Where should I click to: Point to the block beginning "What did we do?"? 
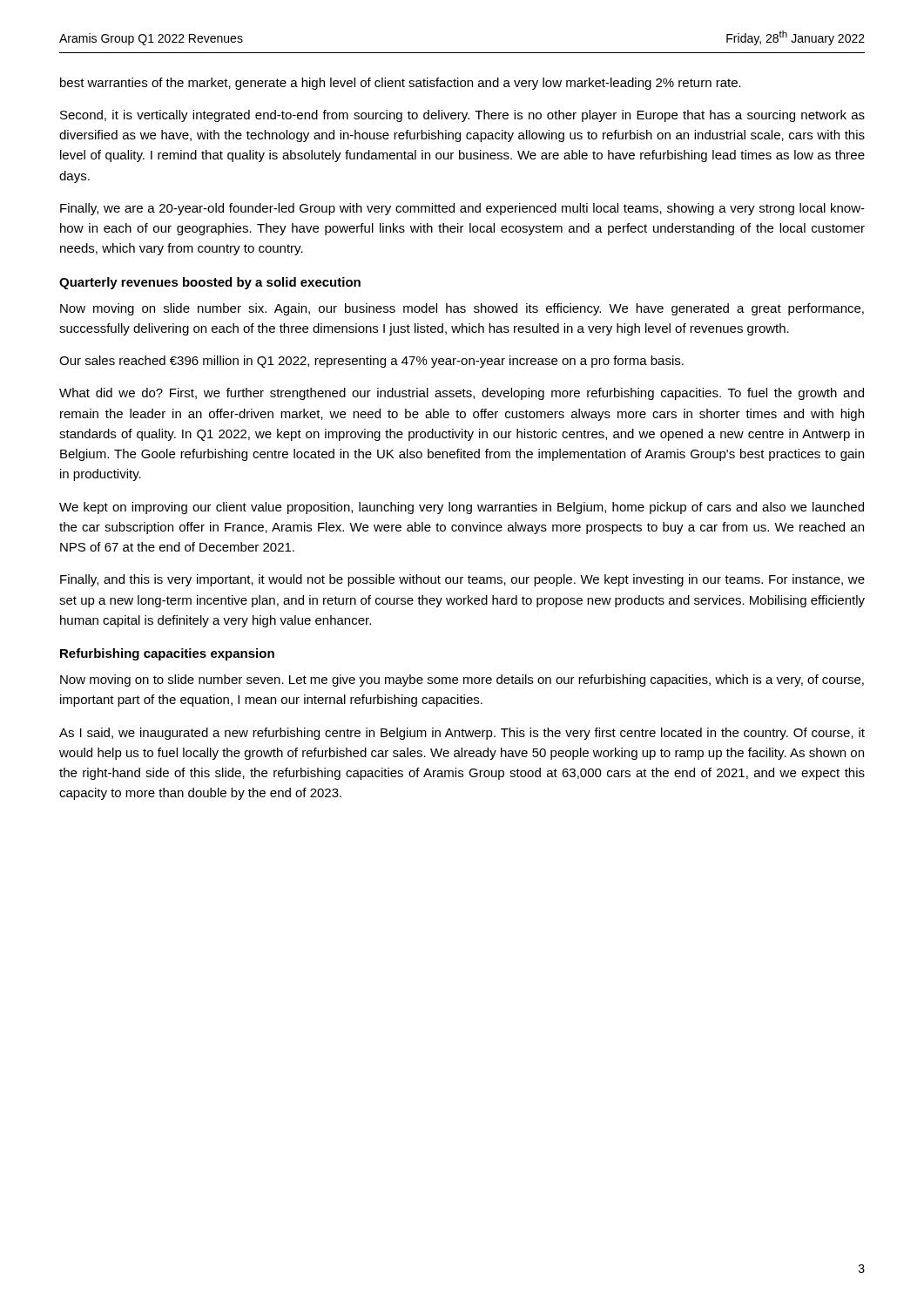coord(462,433)
